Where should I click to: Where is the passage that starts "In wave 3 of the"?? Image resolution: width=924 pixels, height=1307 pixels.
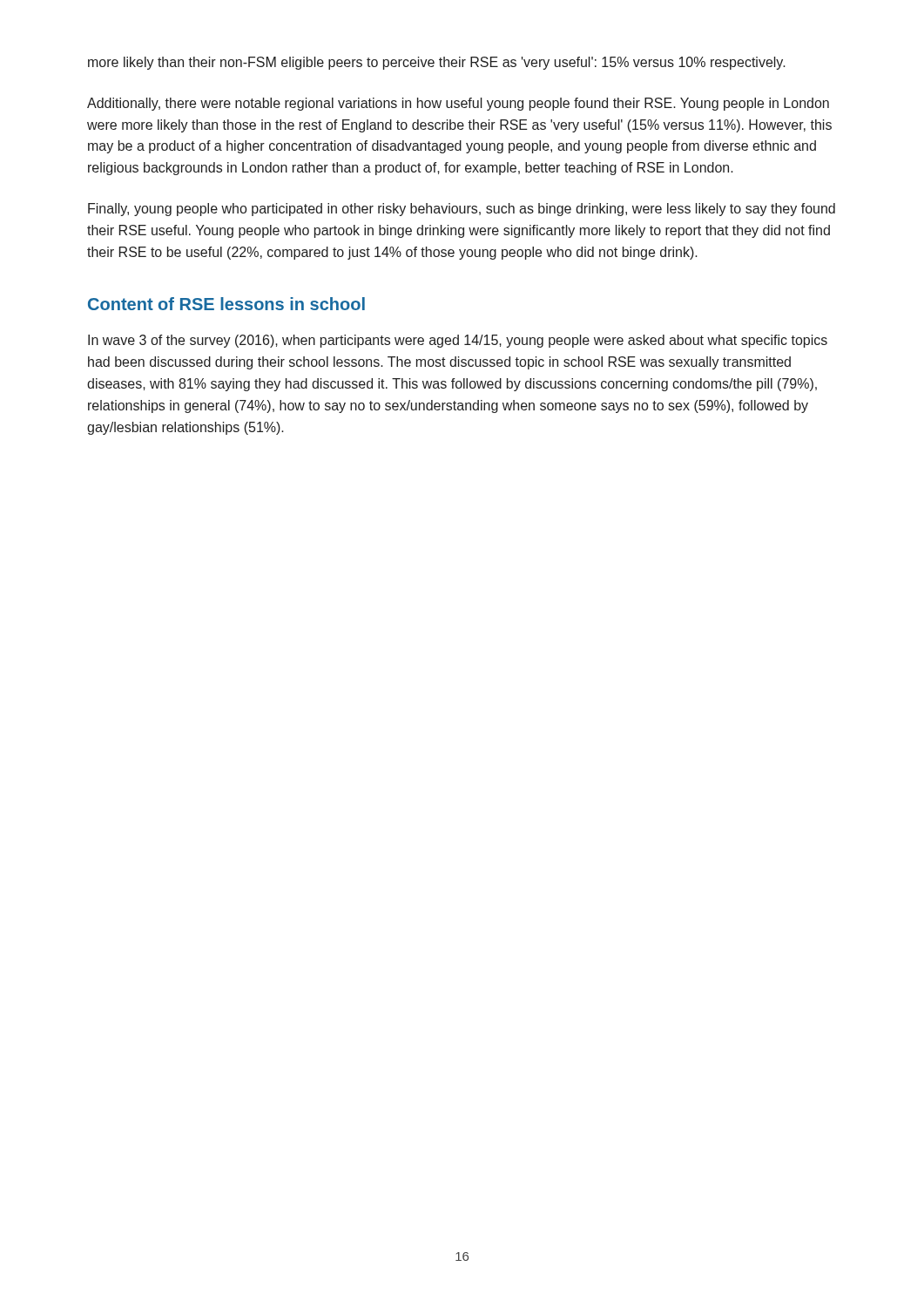457,384
